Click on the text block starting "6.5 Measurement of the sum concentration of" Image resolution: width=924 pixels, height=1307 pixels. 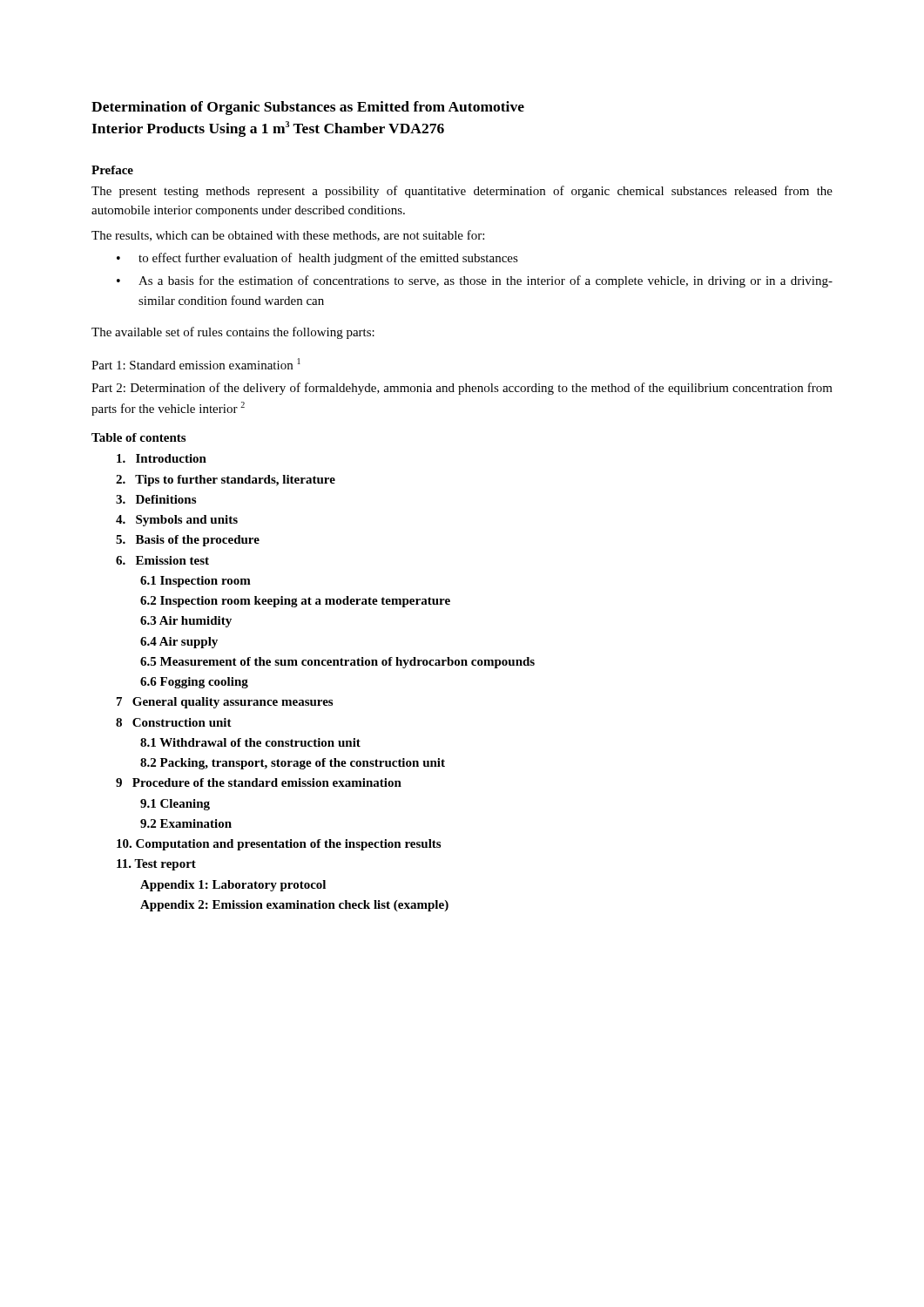coord(338,661)
